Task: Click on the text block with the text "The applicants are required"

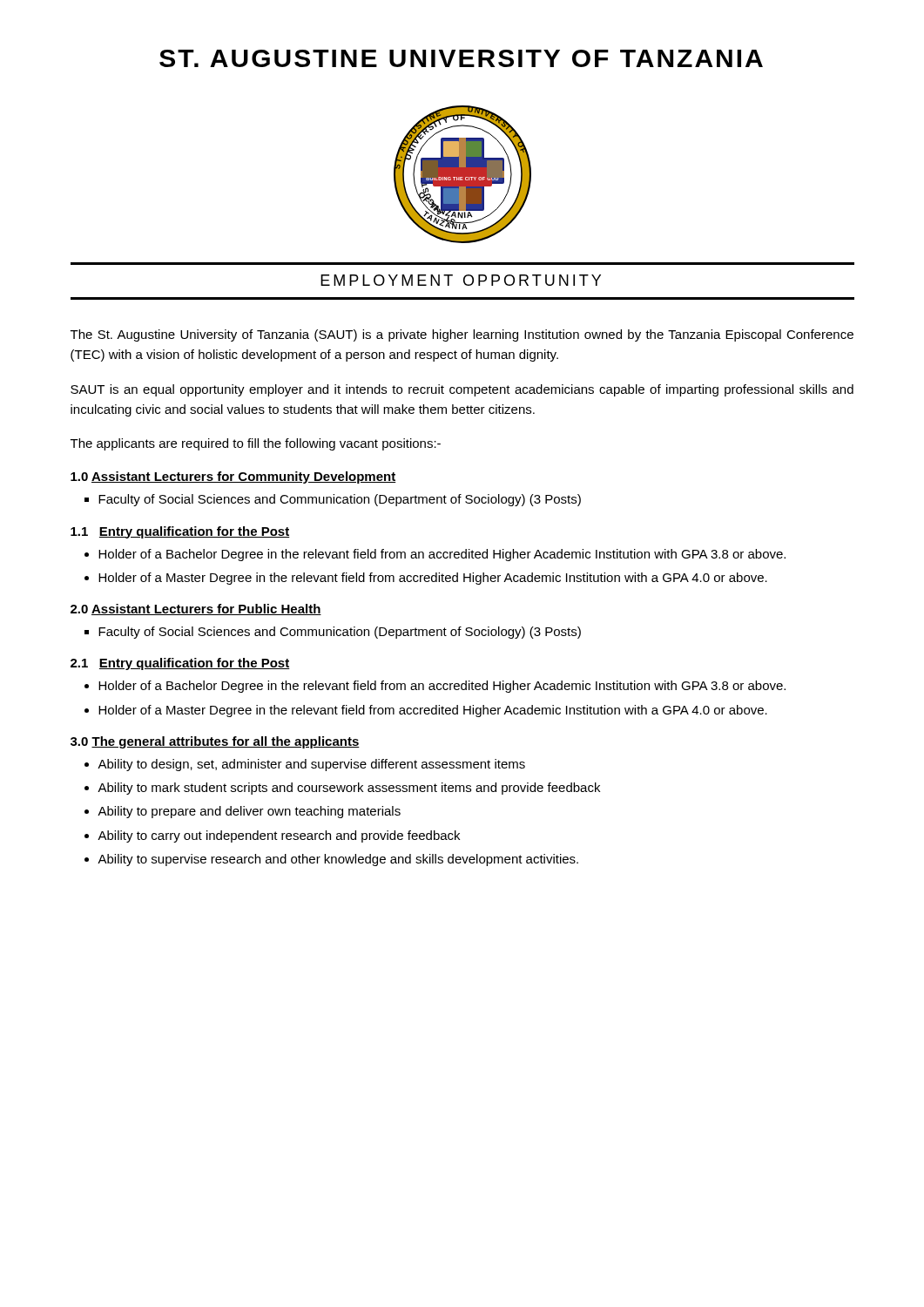Action: coord(256,443)
